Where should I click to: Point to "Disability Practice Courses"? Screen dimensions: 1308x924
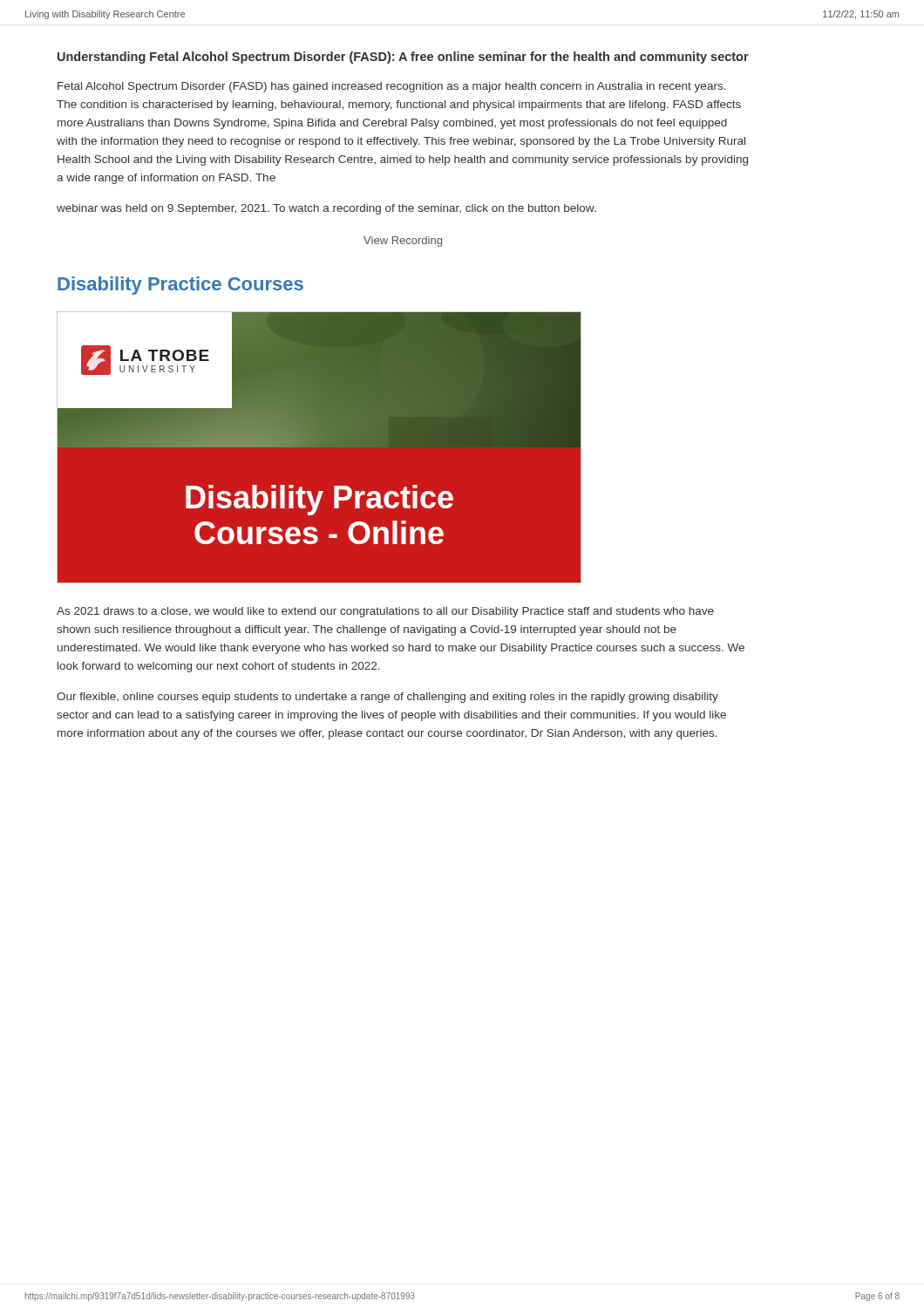click(x=180, y=284)
